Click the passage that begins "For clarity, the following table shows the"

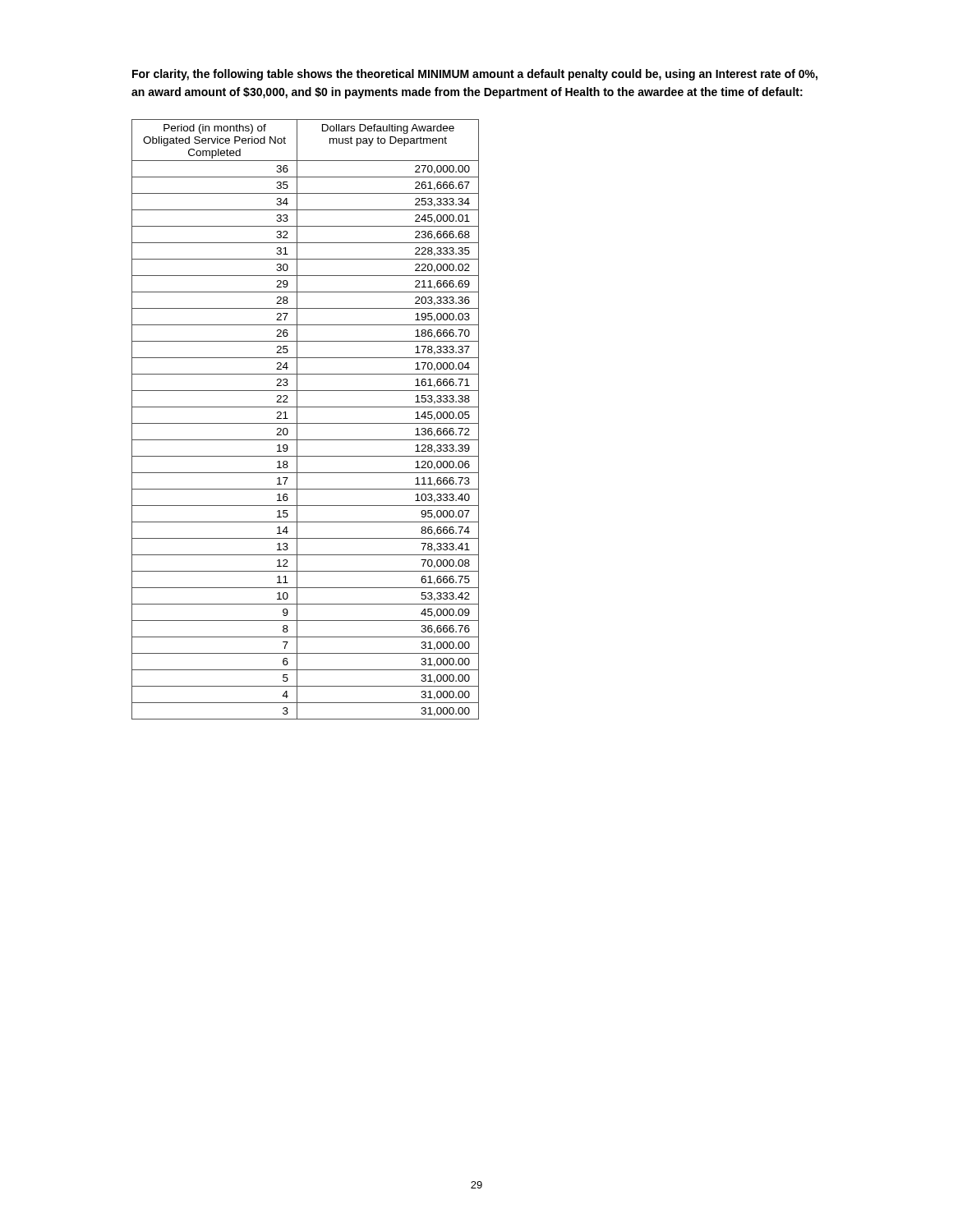(475, 83)
